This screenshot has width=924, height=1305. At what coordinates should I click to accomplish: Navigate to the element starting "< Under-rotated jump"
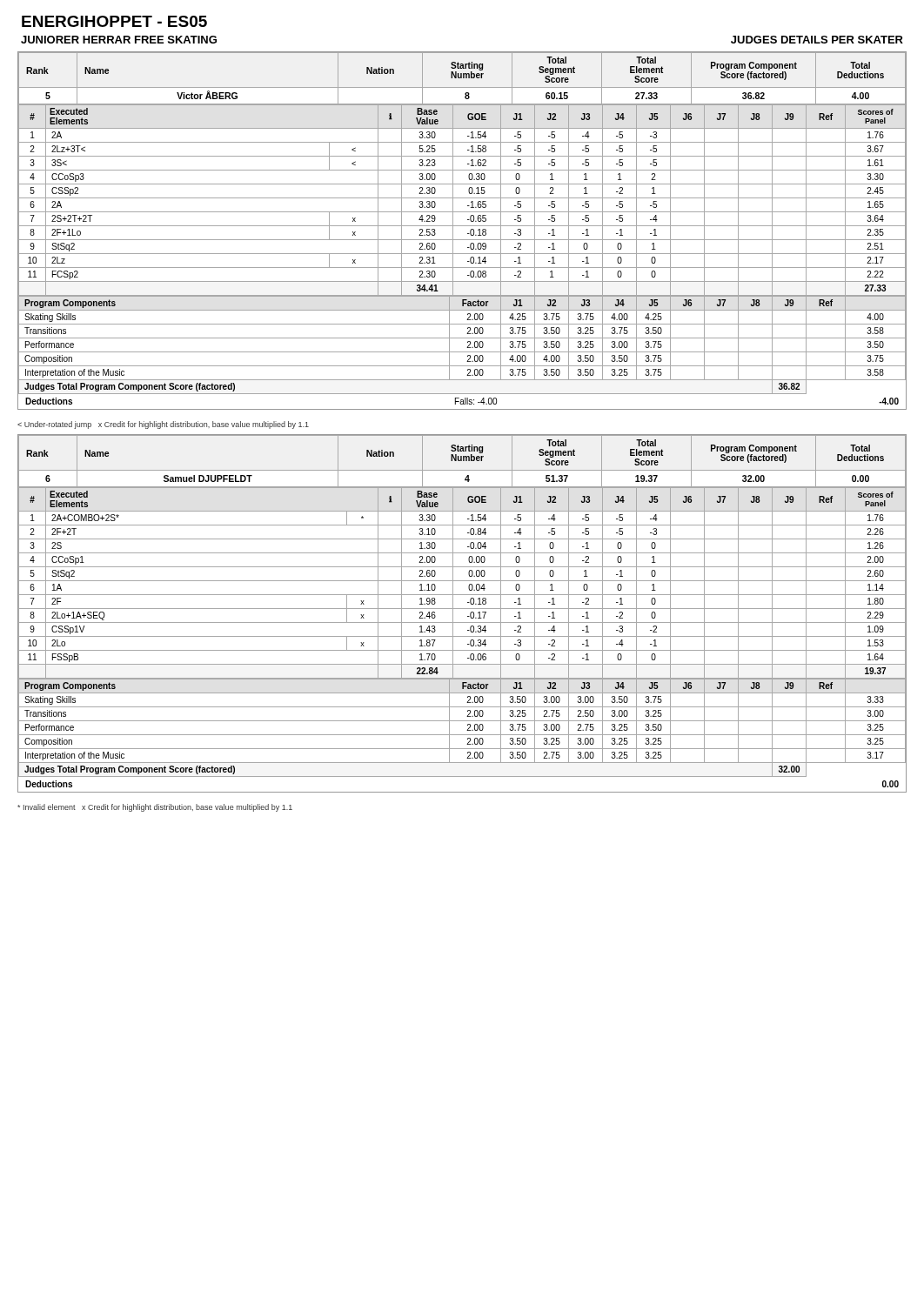[x=163, y=425]
